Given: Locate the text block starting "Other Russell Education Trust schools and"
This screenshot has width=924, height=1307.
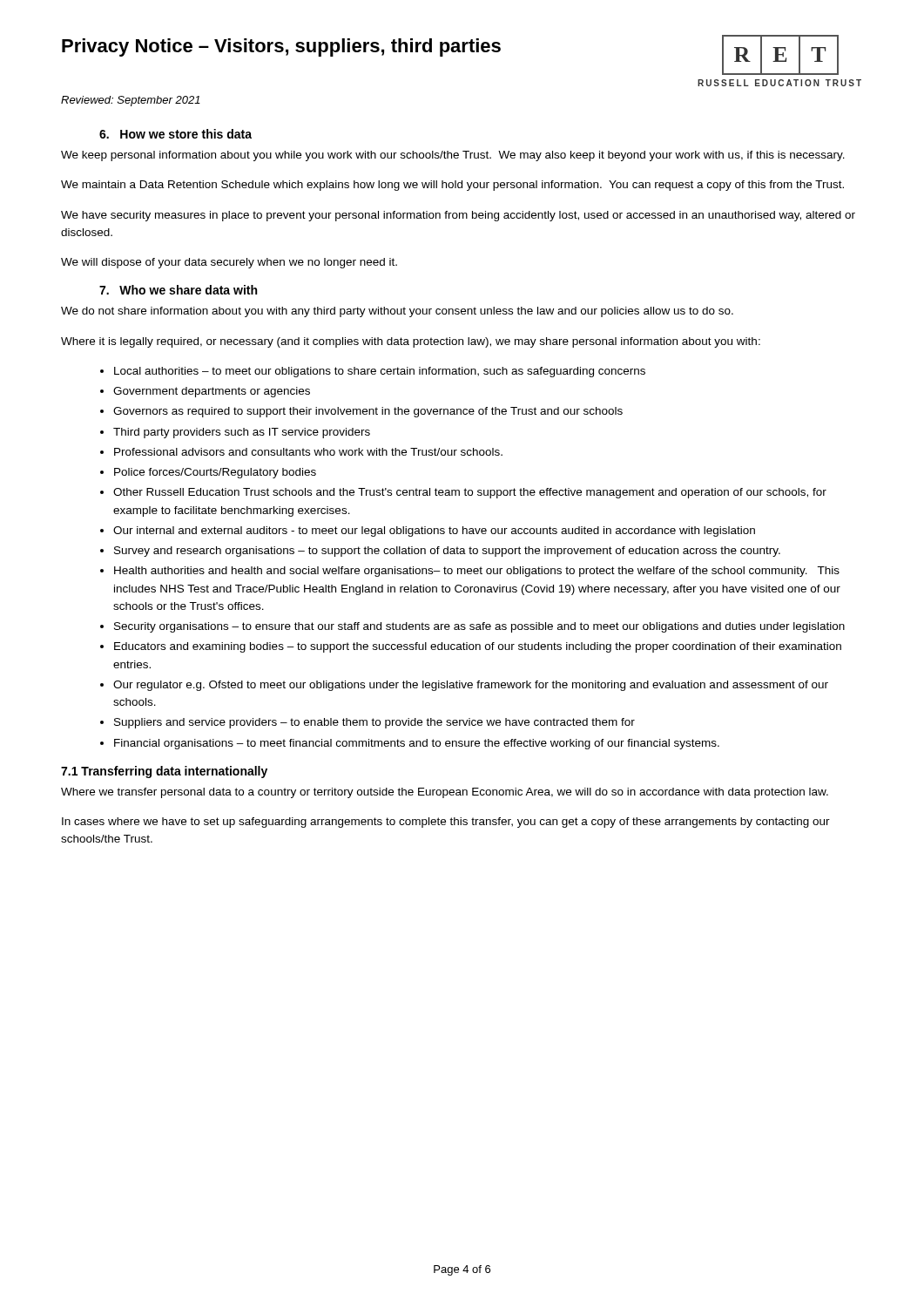Looking at the screenshot, I should coord(470,501).
